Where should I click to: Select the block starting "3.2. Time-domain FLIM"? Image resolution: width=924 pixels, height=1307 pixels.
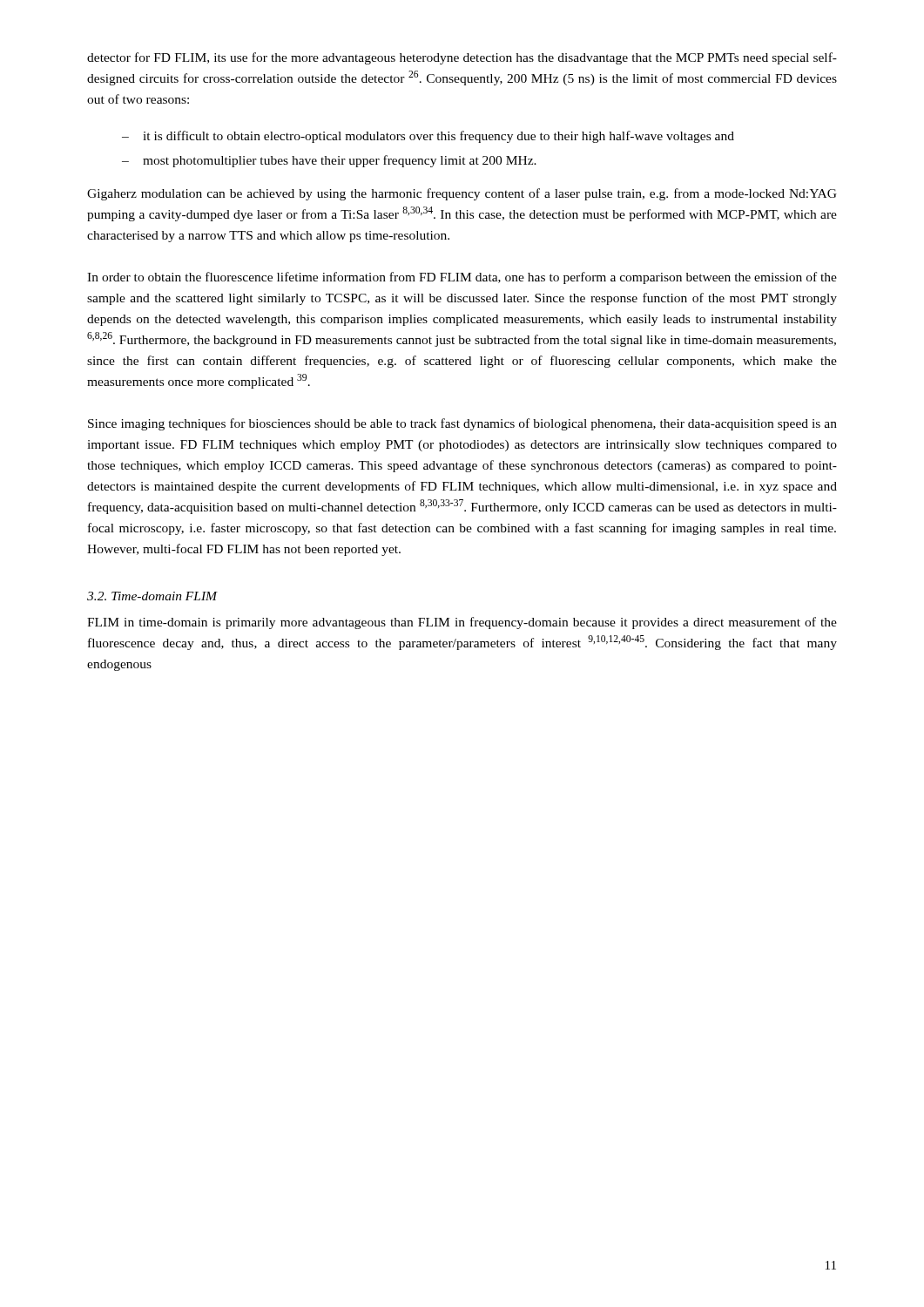(152, 596)
